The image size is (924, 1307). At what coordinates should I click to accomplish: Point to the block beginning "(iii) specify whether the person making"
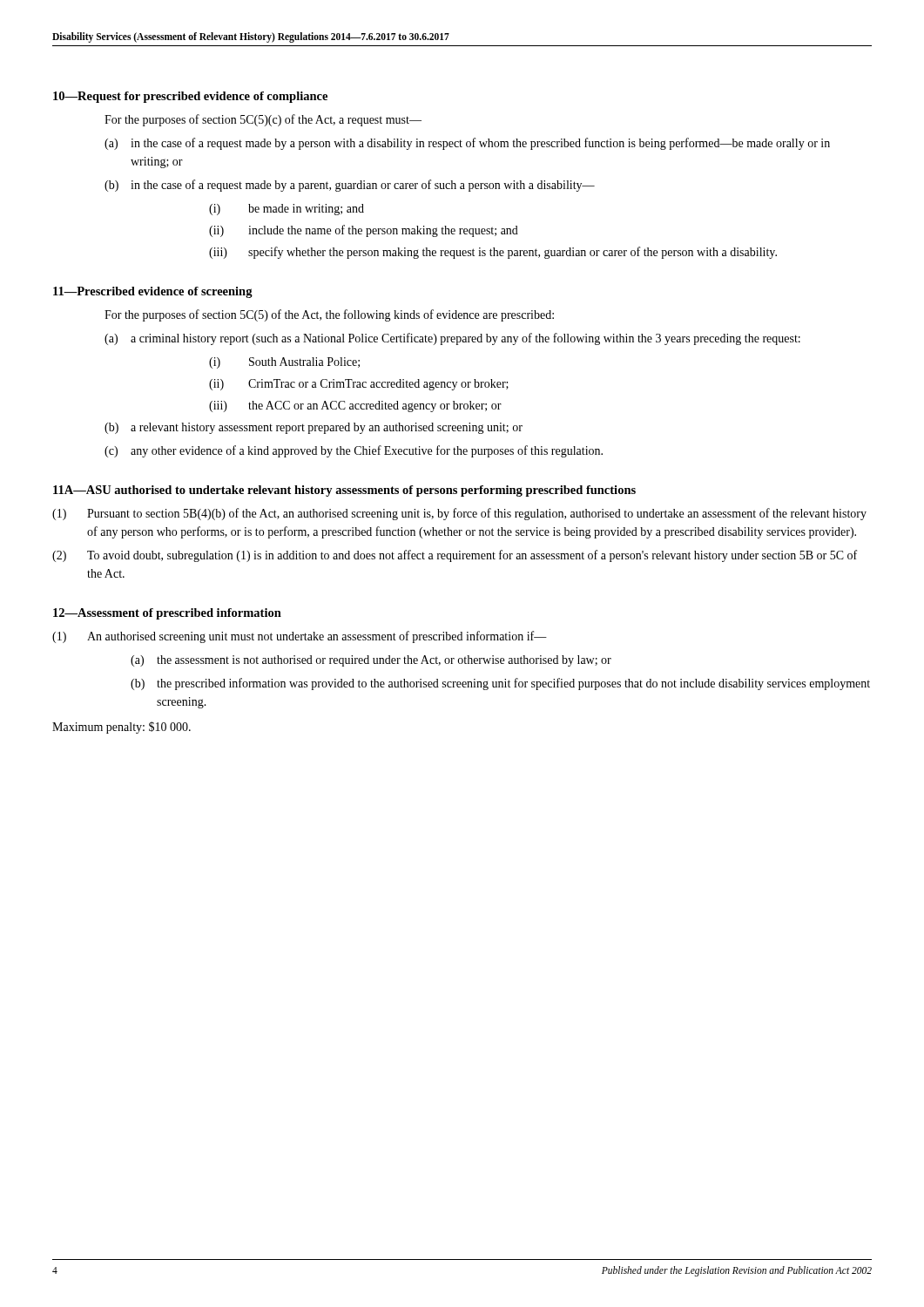point(540,252)
